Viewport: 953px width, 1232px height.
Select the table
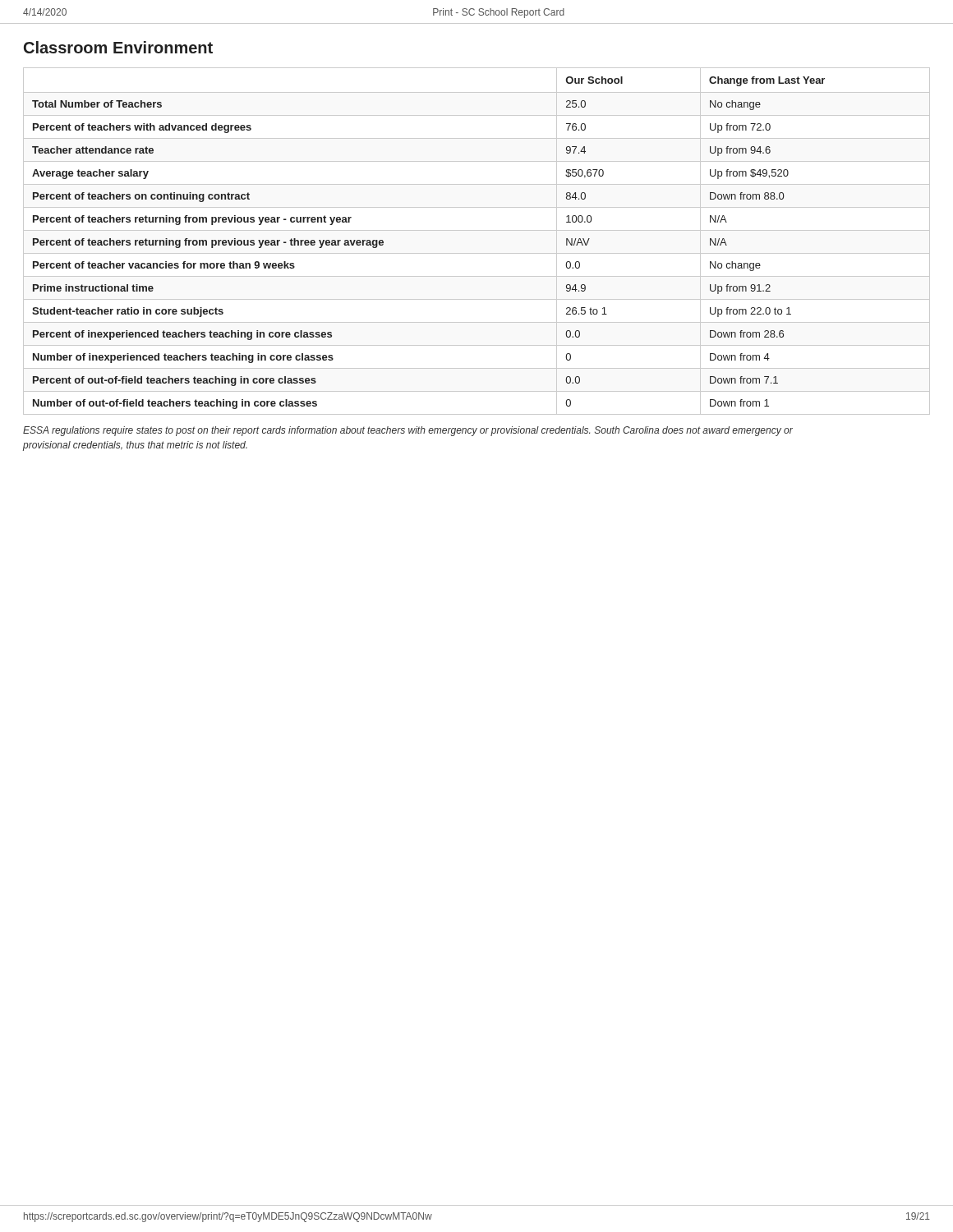tap(476, 241)
